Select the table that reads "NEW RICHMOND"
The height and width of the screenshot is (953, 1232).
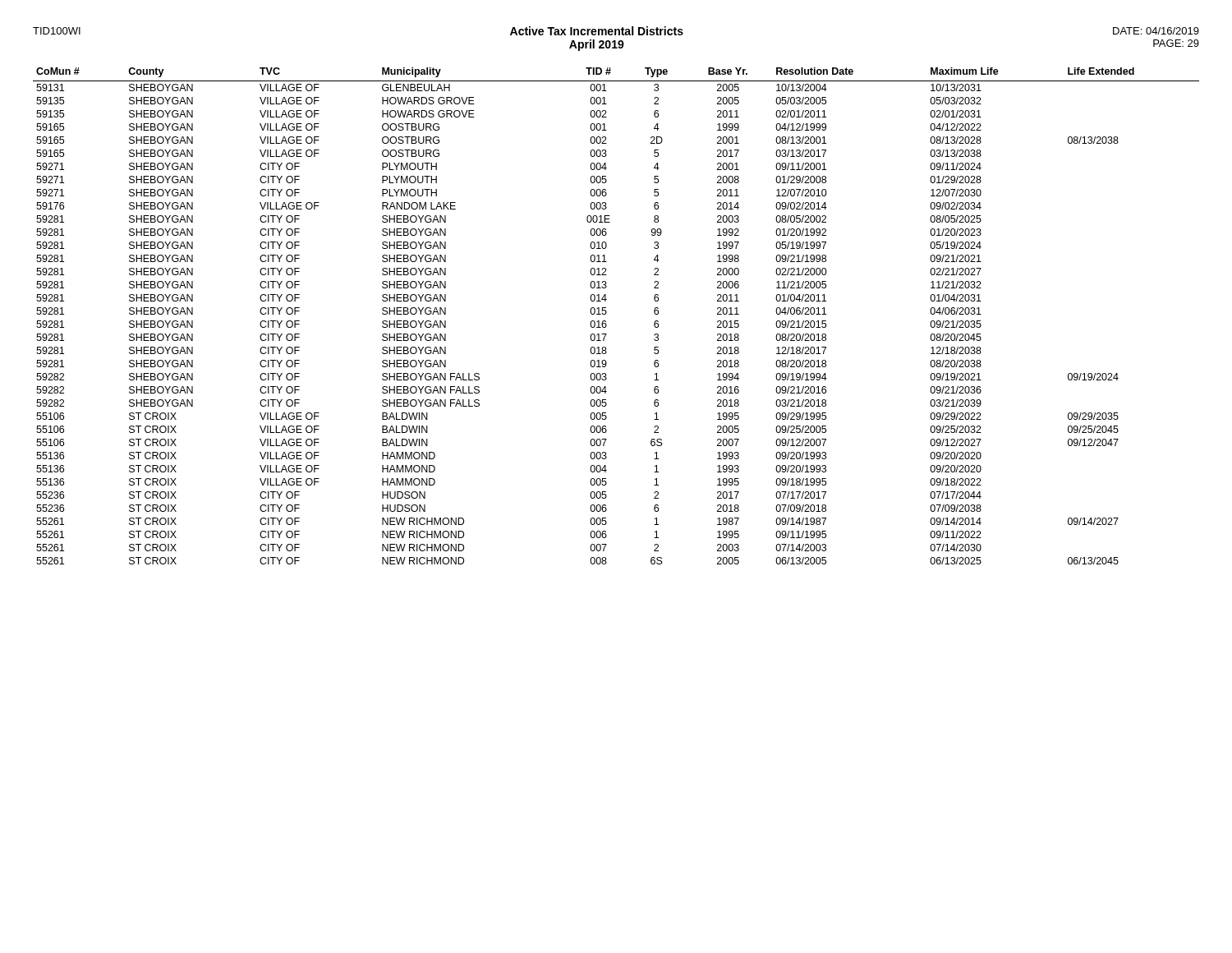[616, 316]
